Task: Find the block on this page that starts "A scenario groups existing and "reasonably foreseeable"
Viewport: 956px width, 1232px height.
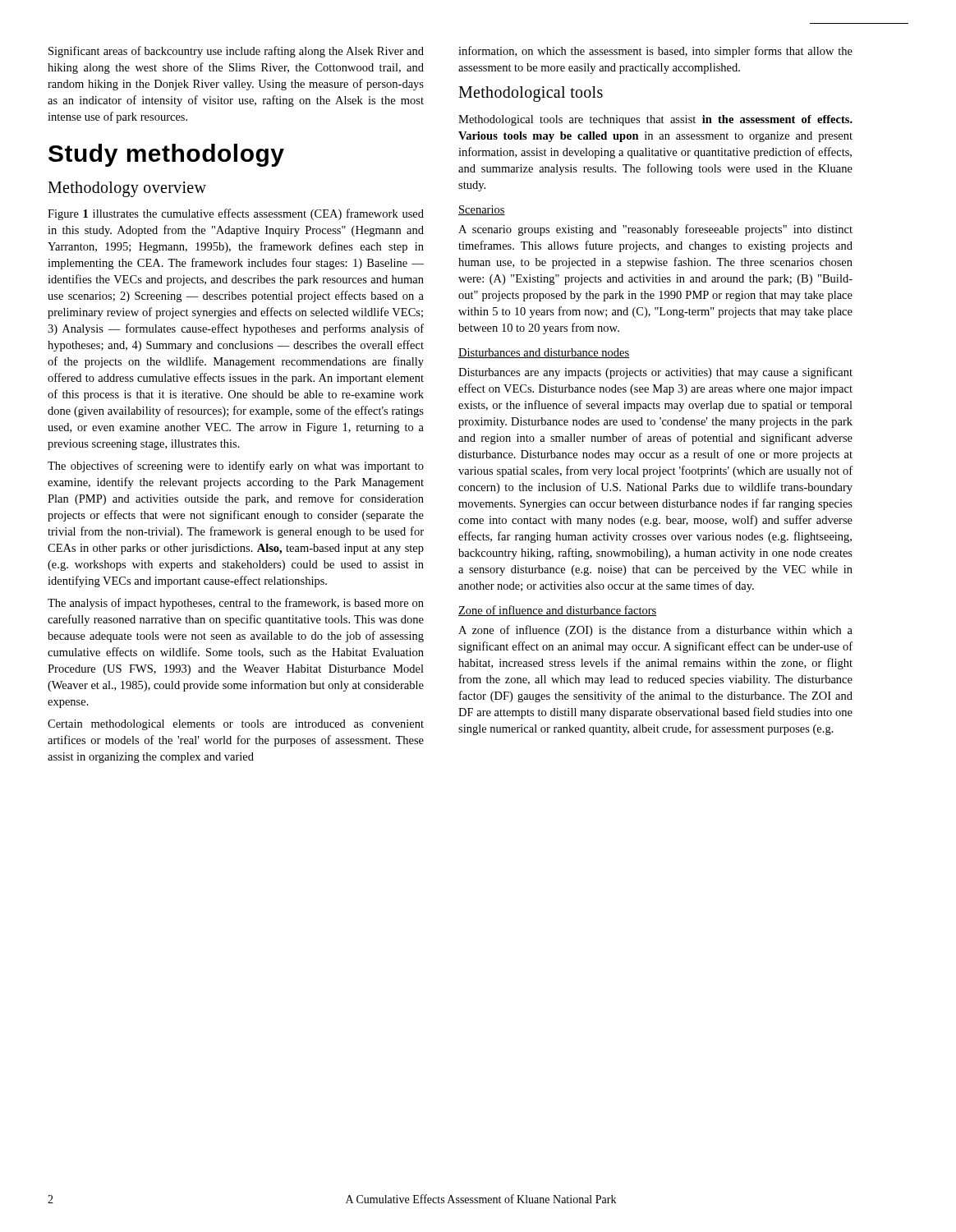Action: point(655,278)
